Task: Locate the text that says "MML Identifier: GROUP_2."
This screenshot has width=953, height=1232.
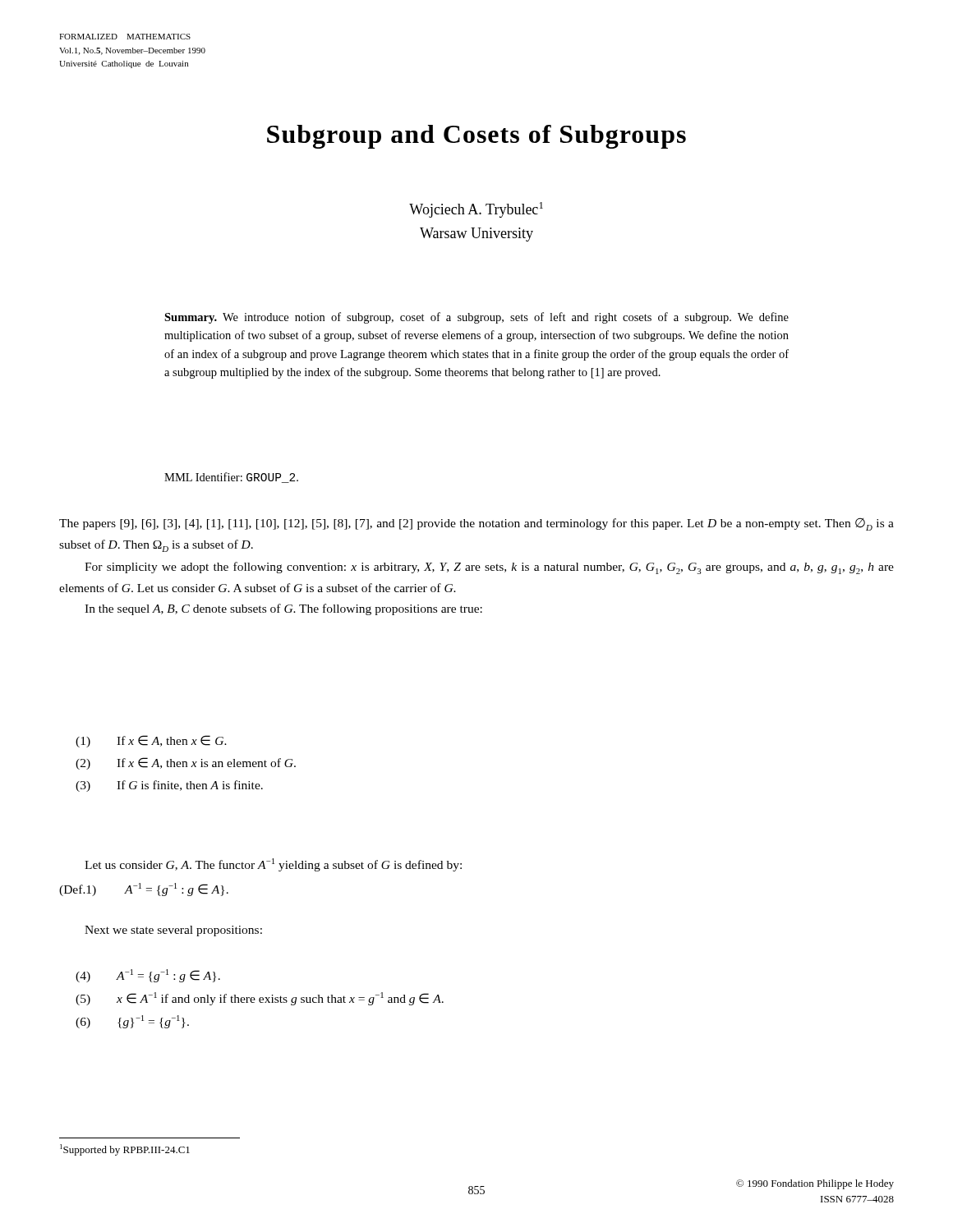Action: [232, 478]
